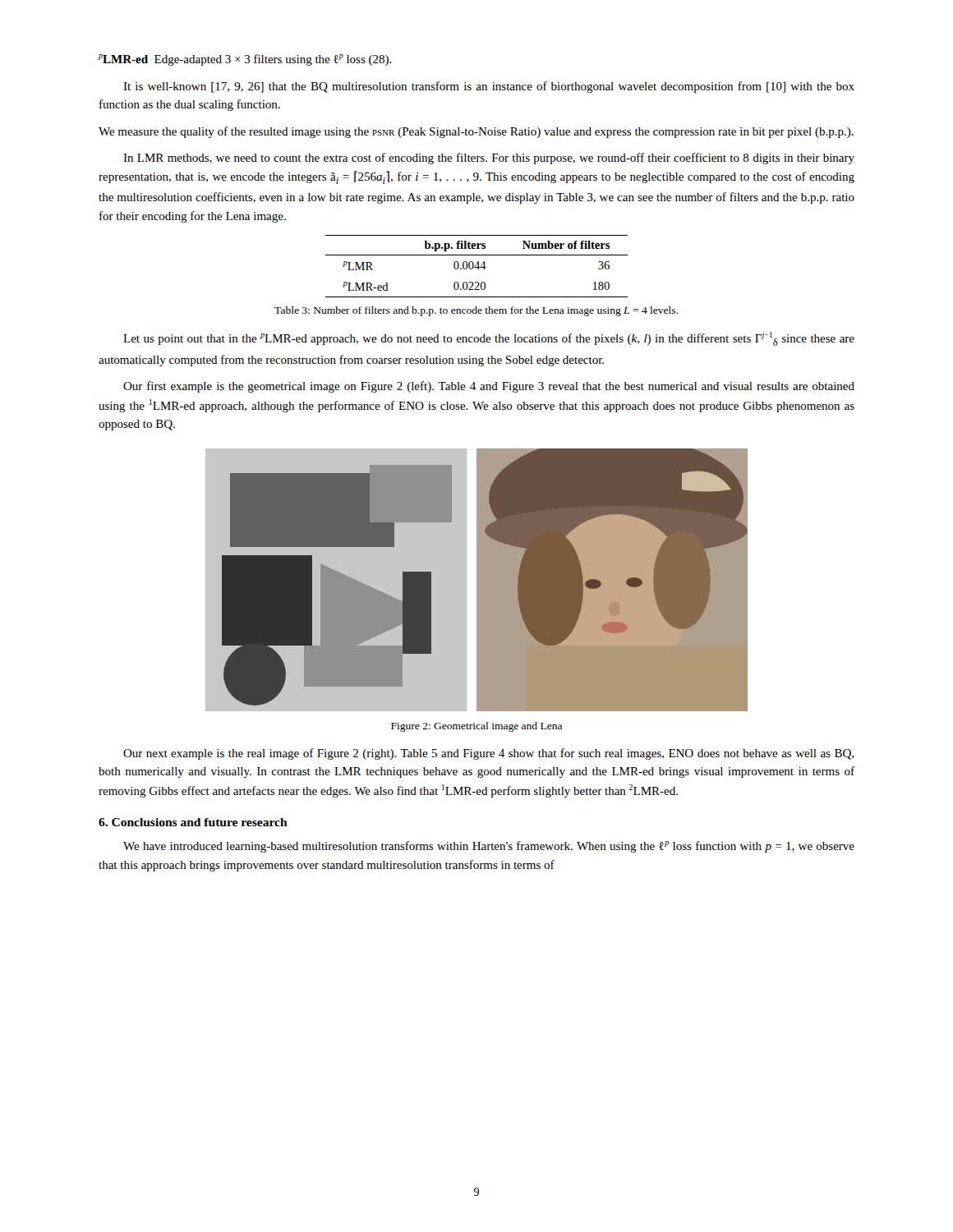Click the caption that begins "Figure 2: Geometrical image and"
953x1232 pixels.
(x=476, y=725)
